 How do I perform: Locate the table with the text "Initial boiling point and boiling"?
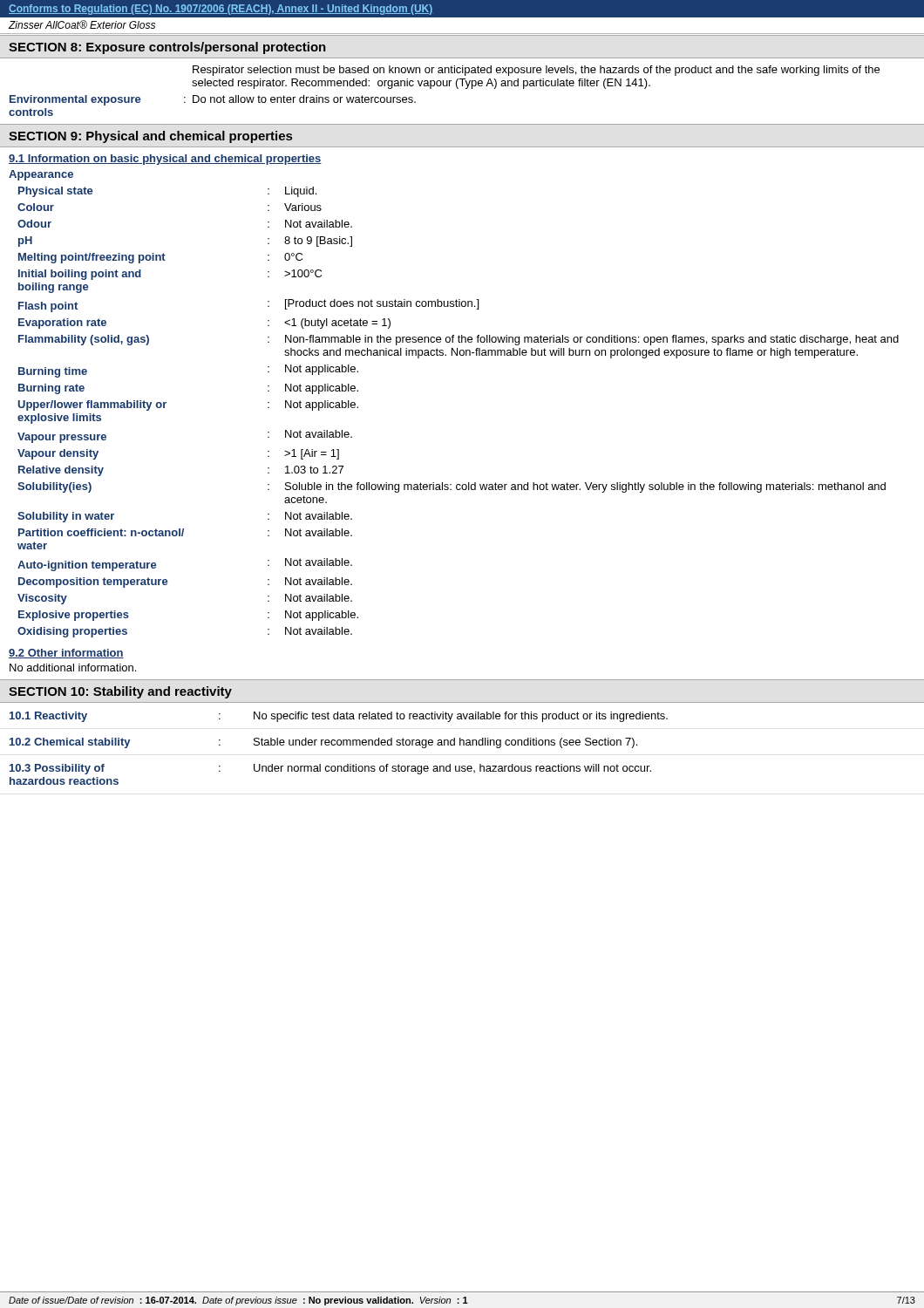462,411
